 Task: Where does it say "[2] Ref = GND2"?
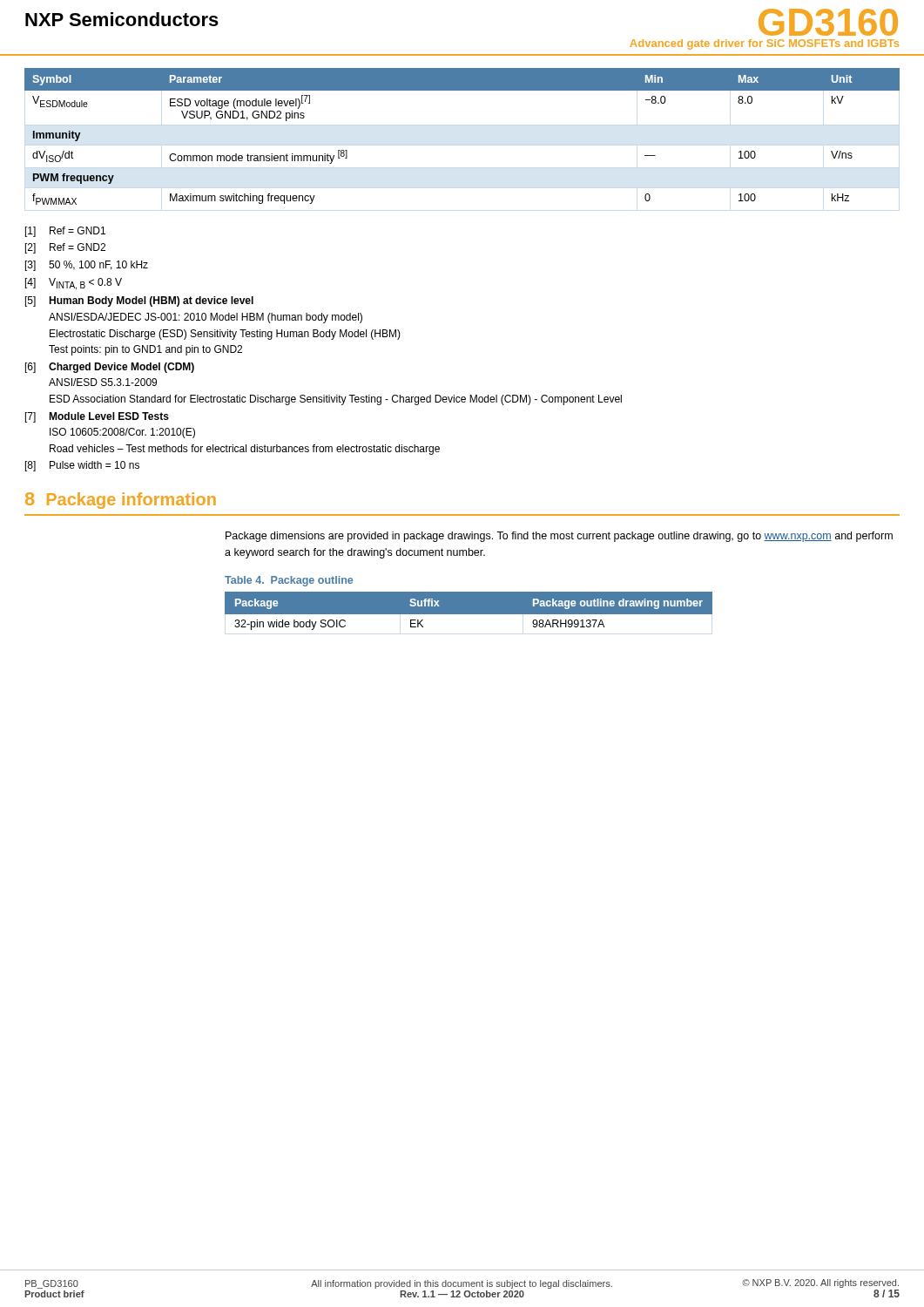[65, 248]
